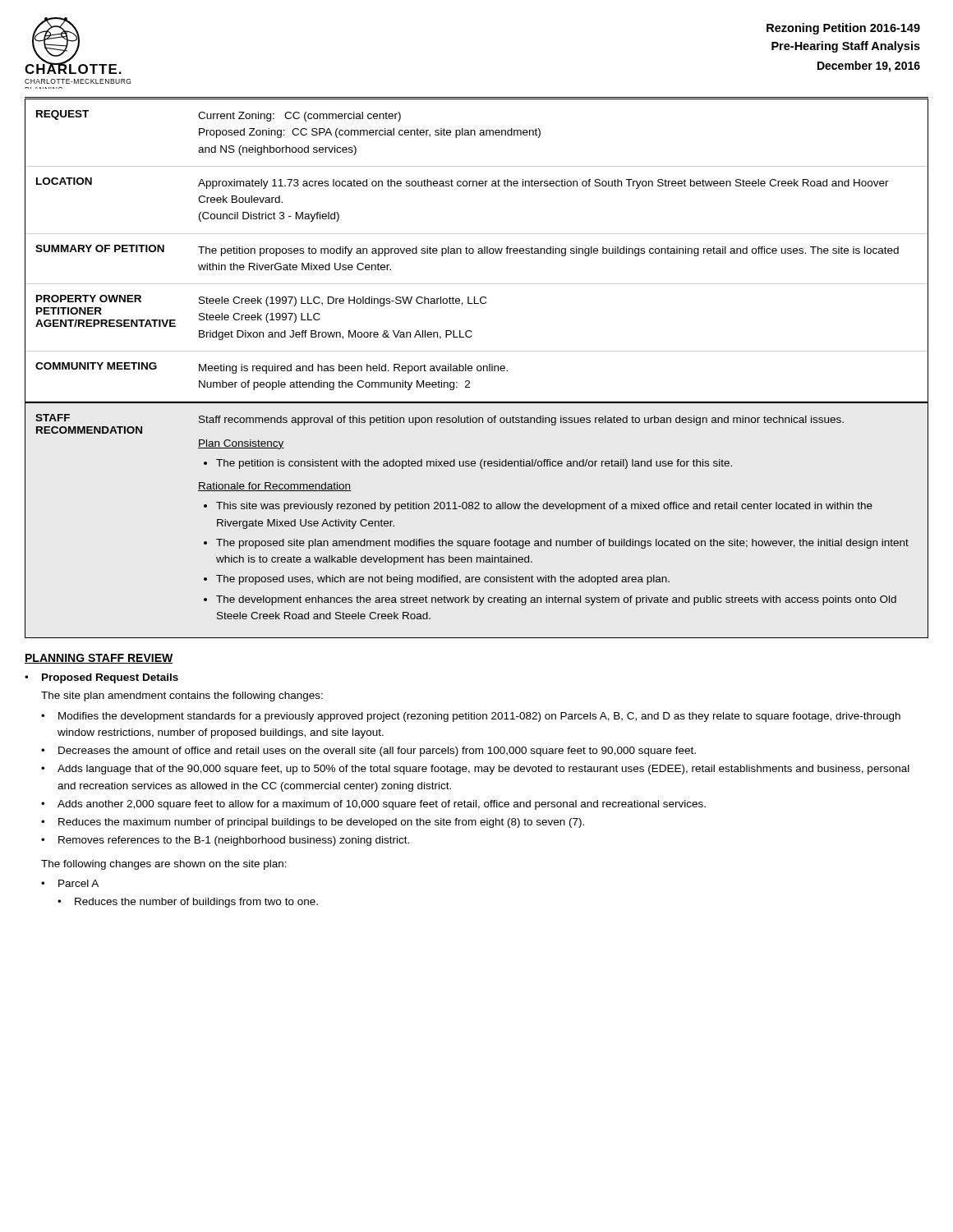
Task: Point to the text block starting "The site plan"
Action: pos(182,695)
